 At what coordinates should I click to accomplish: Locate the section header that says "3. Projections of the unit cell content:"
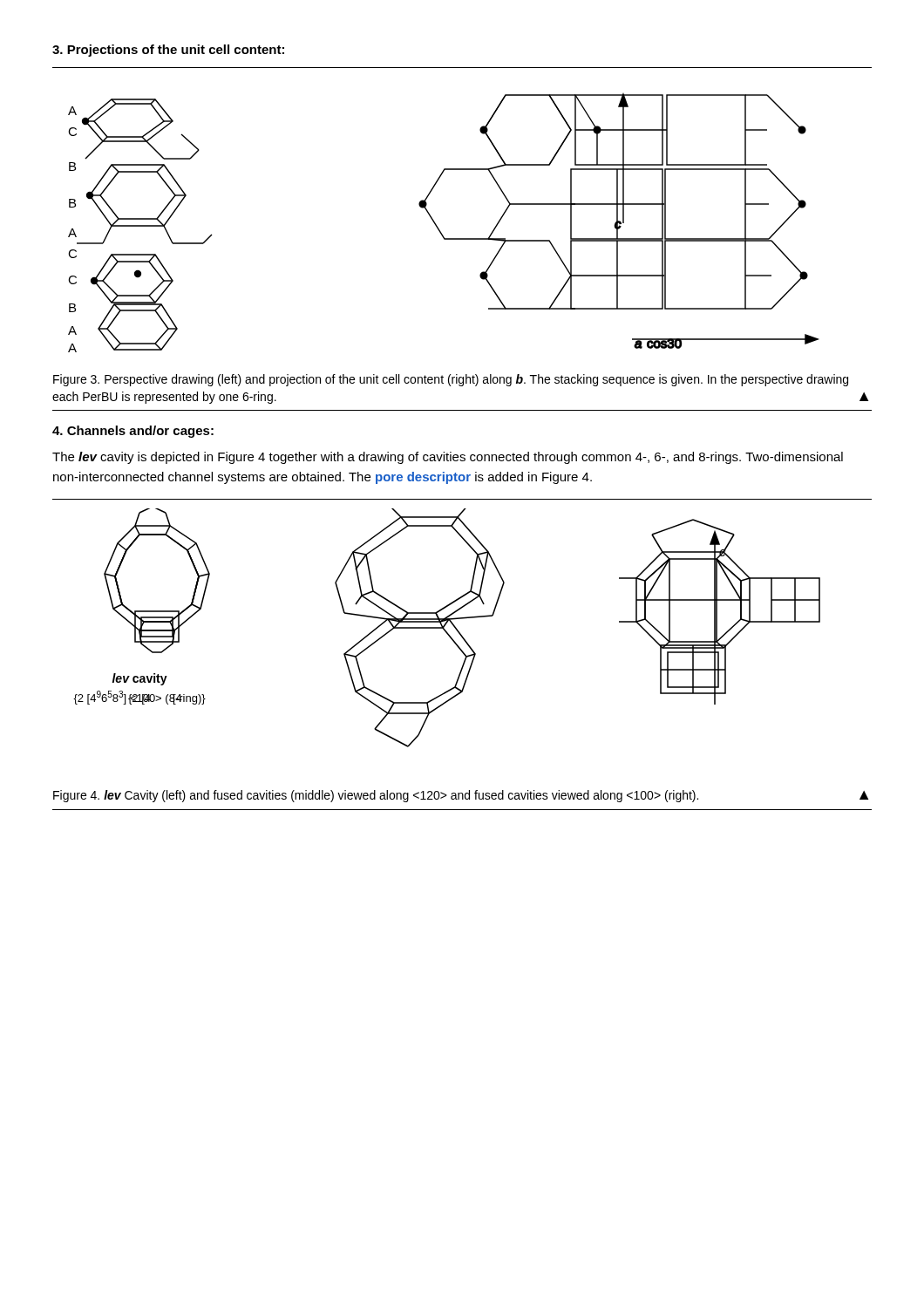[x=169, y=49]
